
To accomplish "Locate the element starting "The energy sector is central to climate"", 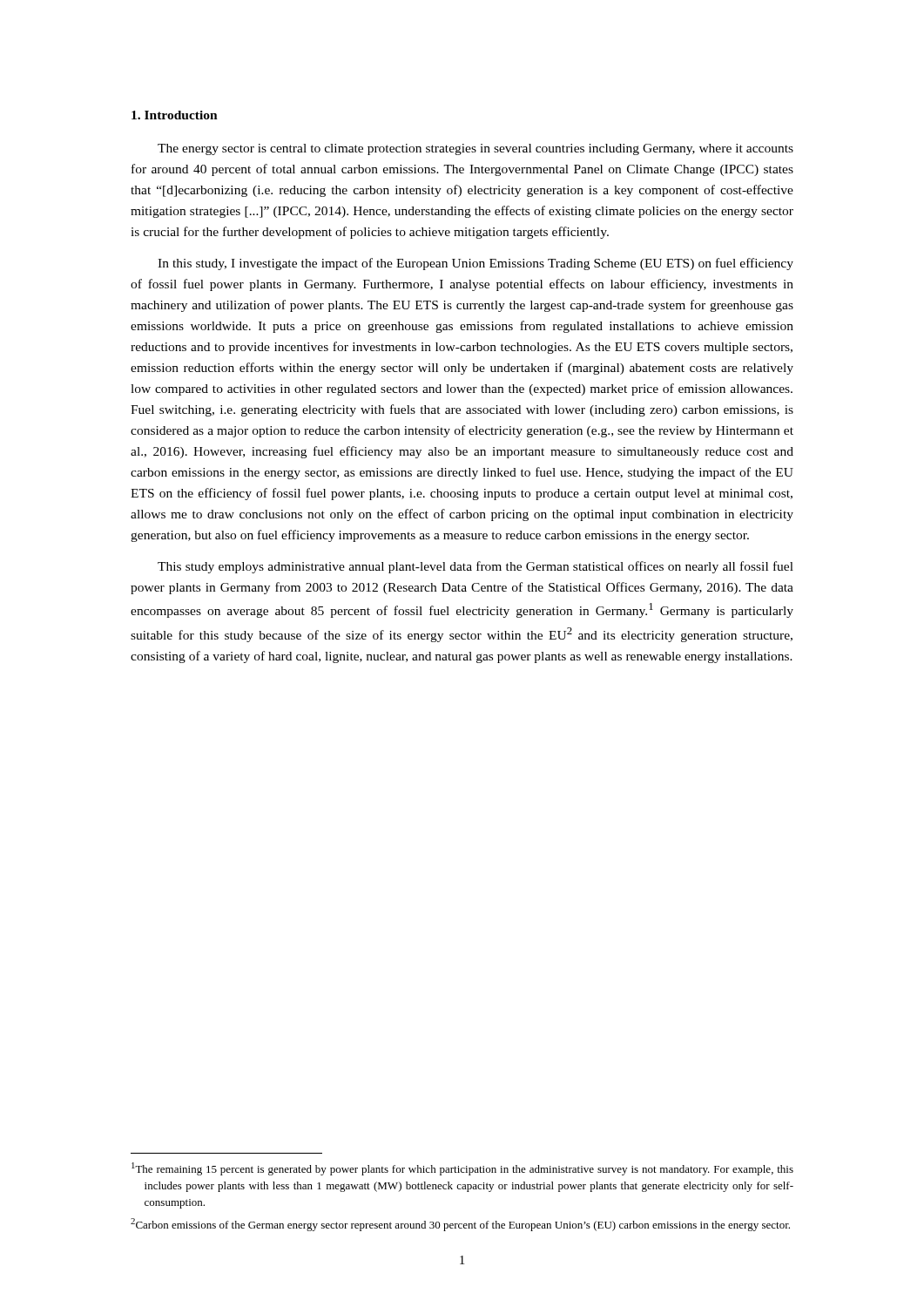I will coord(462,190).
